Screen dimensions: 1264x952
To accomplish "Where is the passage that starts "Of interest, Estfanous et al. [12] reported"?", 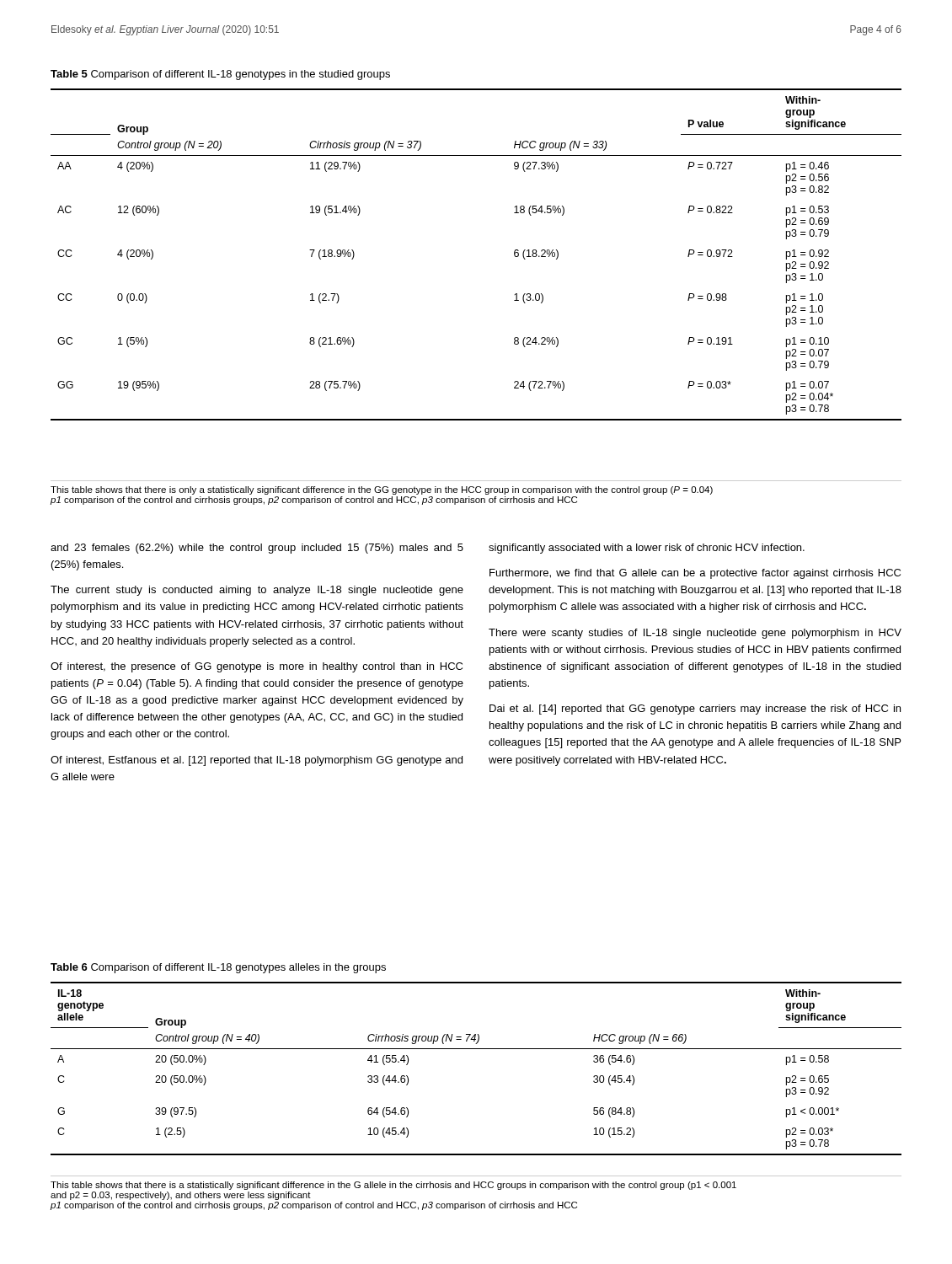I will pyautogui.click(x=257, y=768).
